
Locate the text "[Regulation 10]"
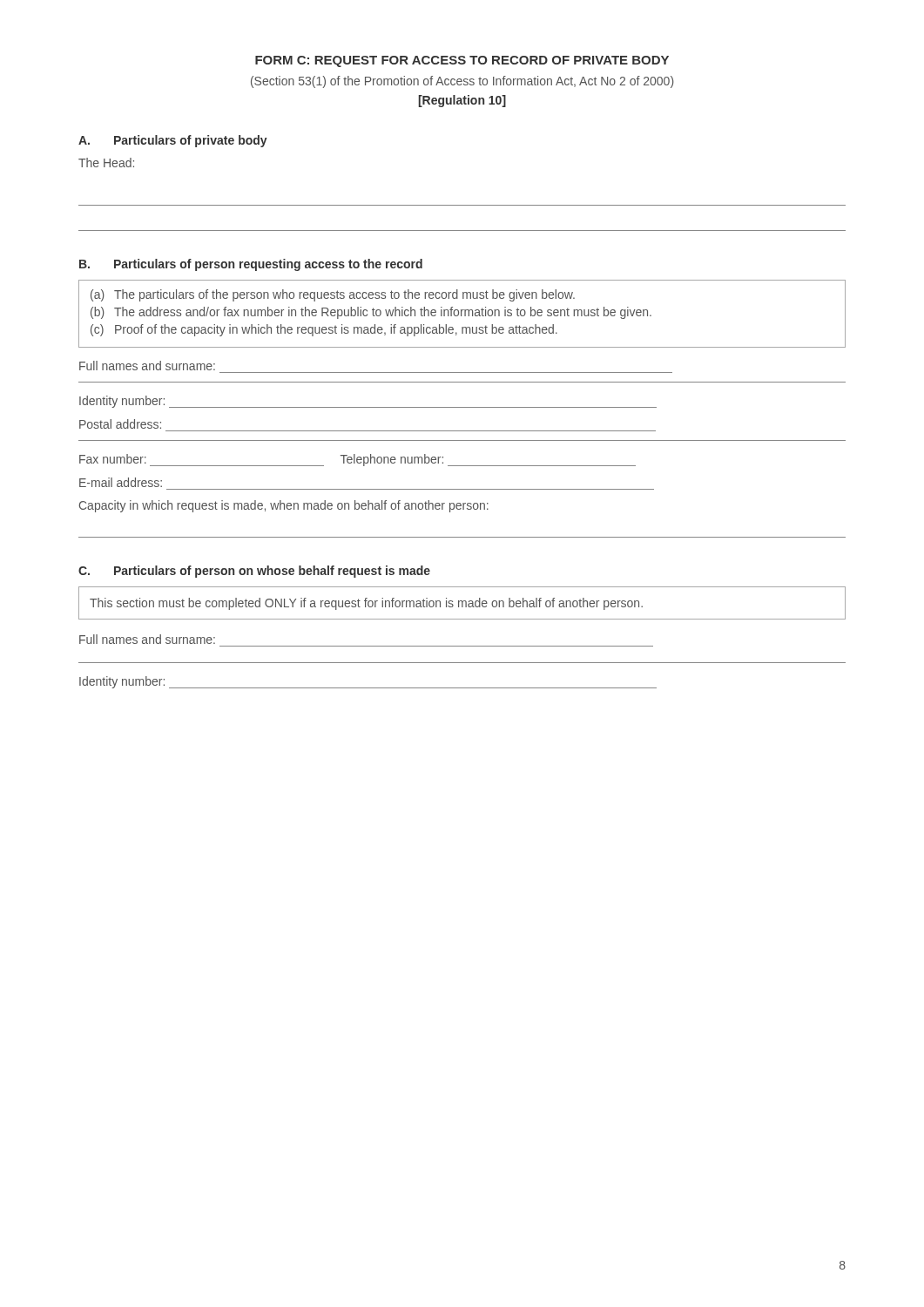(462, 100)
